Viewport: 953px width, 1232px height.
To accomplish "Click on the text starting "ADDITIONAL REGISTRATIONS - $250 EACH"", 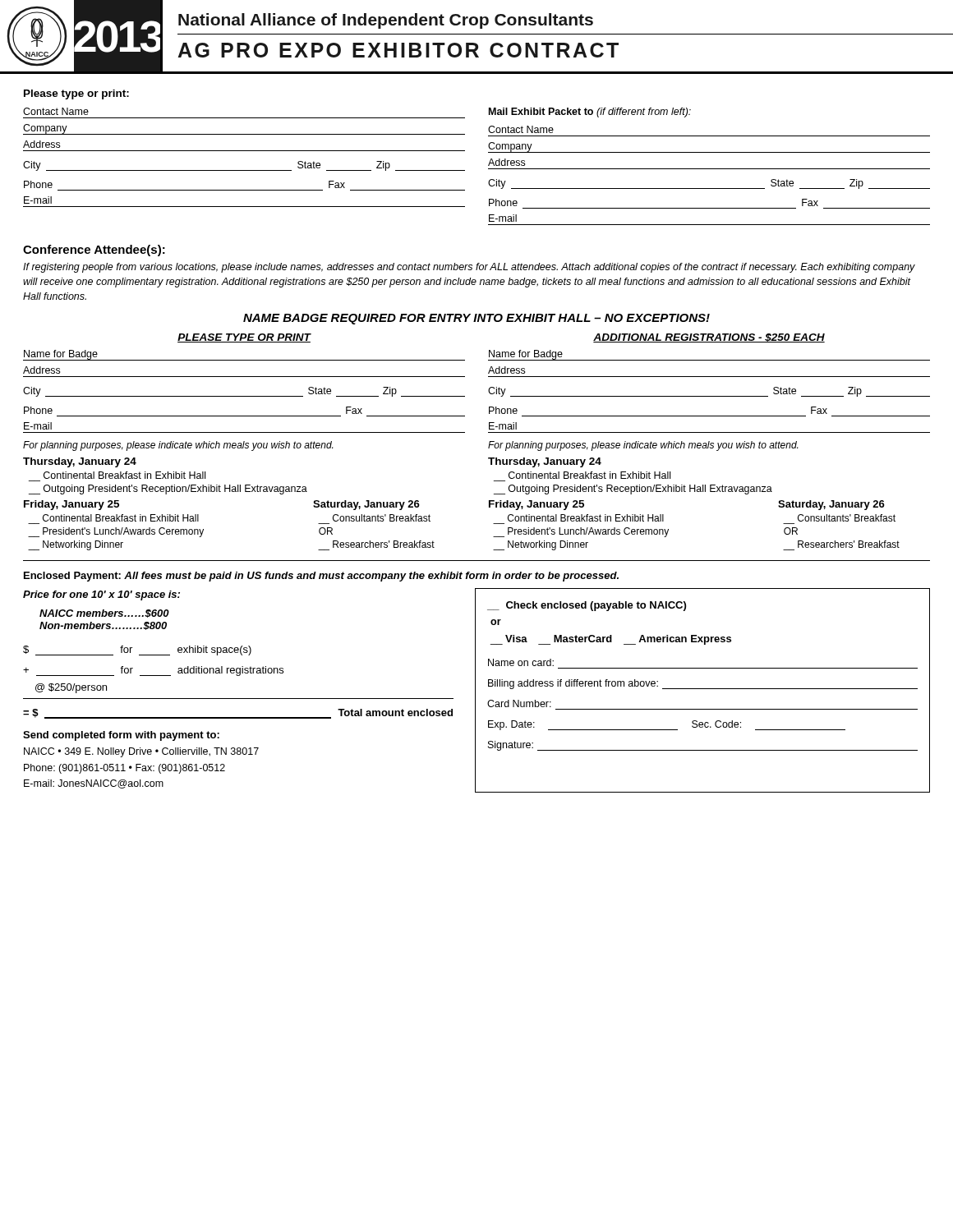I will pyautogui.click(x=709, y=337).
